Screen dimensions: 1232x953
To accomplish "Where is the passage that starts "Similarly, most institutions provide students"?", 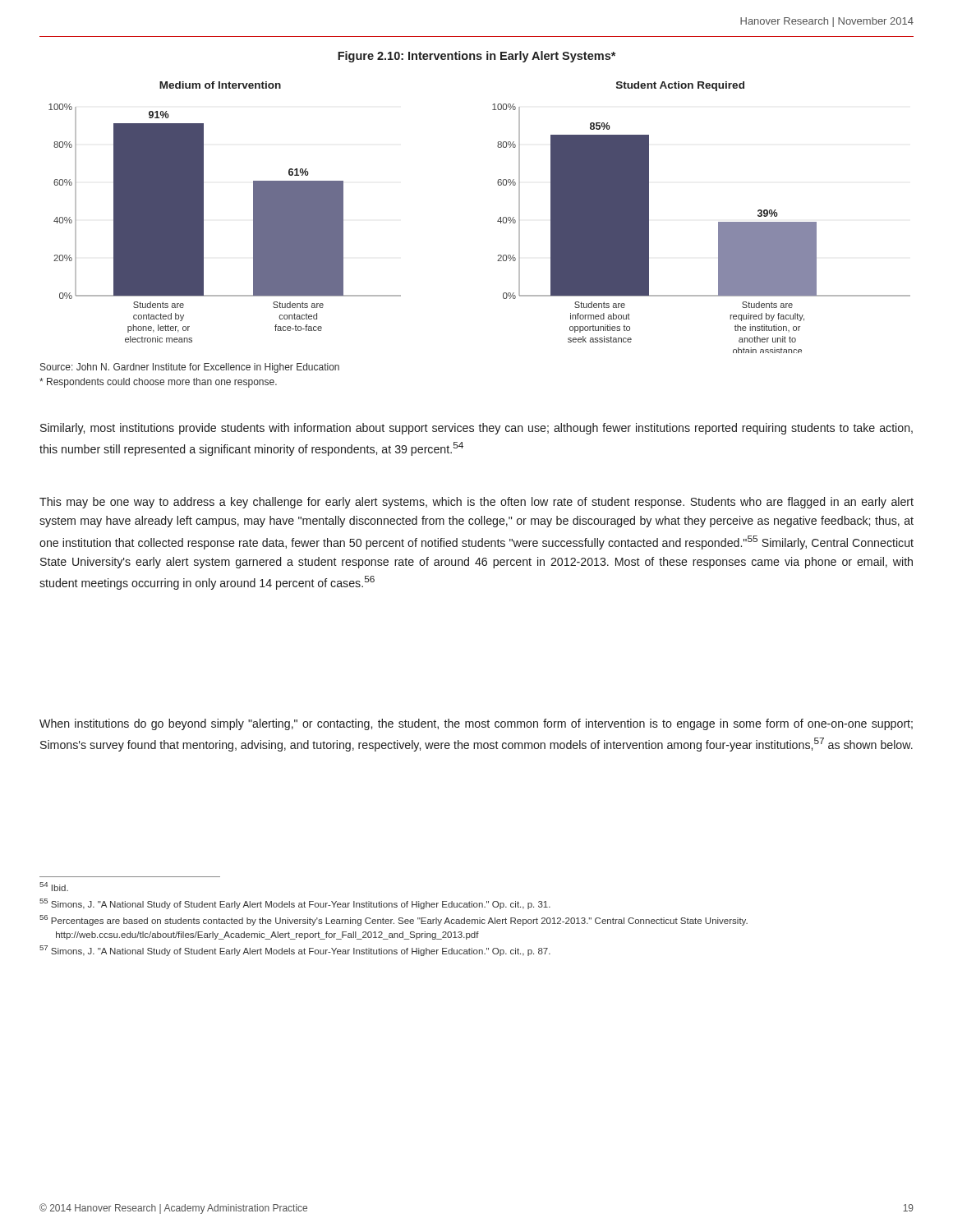I will 476,439.
